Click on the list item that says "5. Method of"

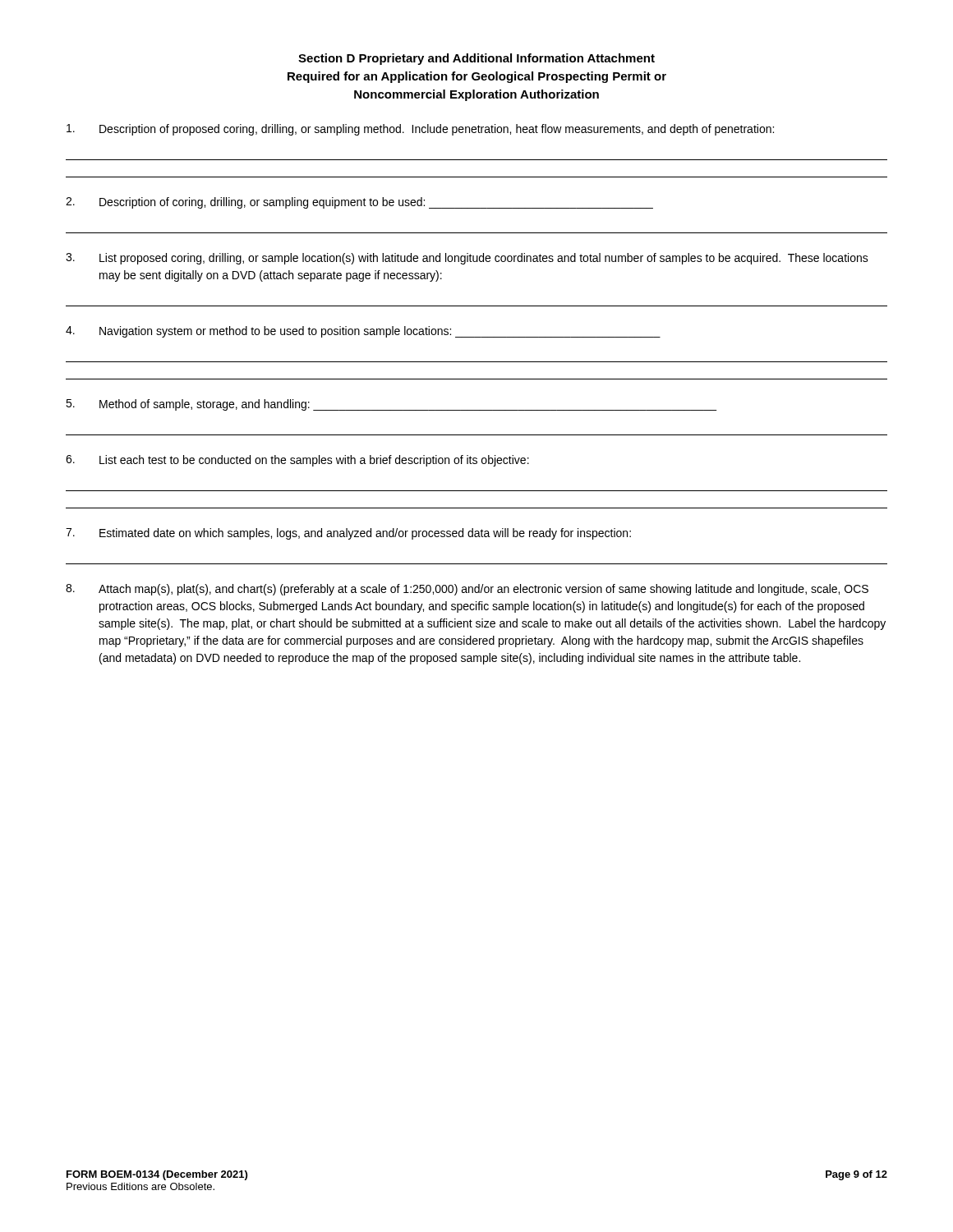tap(476, 405)
